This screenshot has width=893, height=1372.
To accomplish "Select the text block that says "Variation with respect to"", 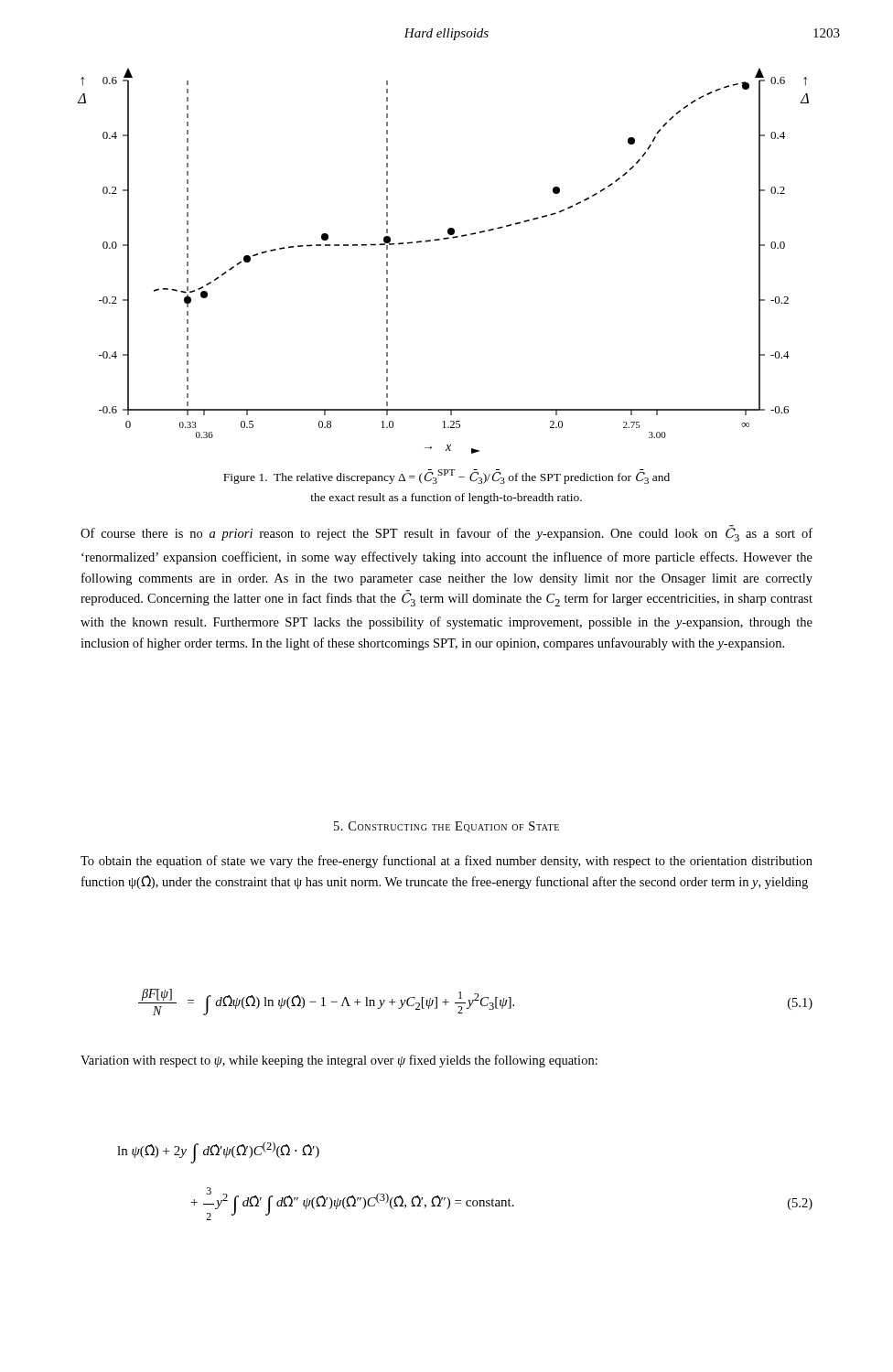I will point(339,1060).
